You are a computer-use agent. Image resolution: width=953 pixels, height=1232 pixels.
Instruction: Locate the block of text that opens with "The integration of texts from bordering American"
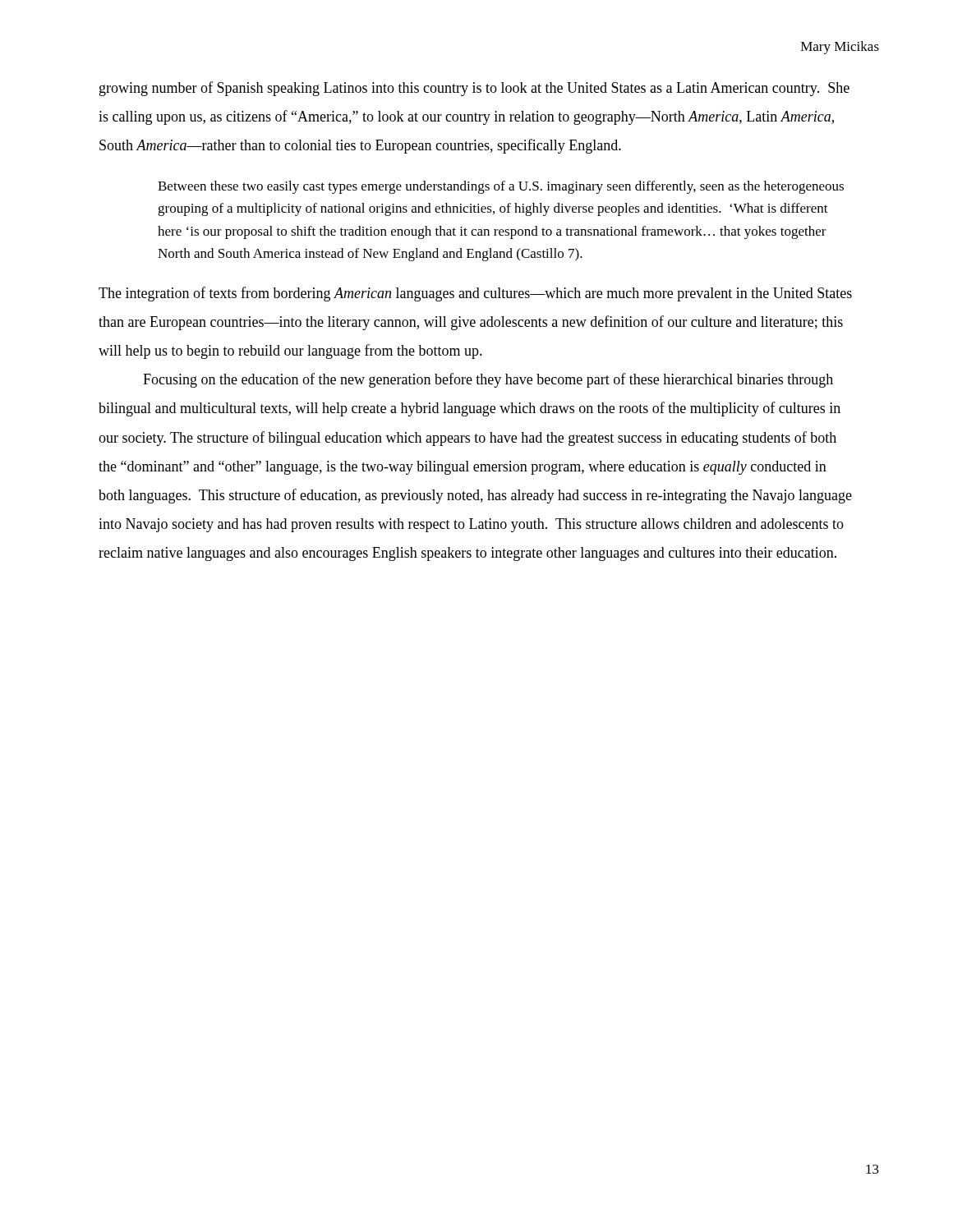tap(475, 322)
